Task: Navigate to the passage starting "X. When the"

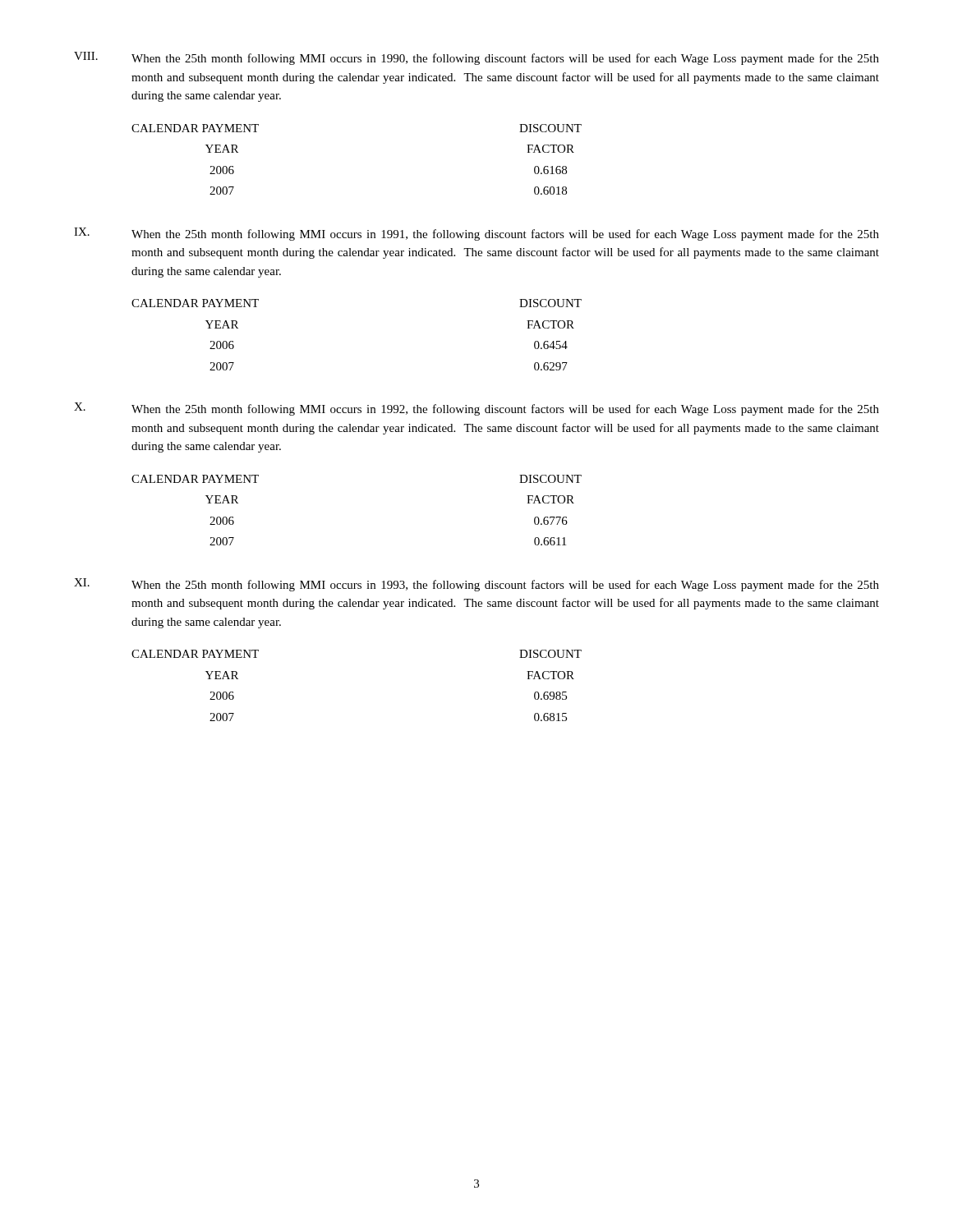Action: (476, 409)
